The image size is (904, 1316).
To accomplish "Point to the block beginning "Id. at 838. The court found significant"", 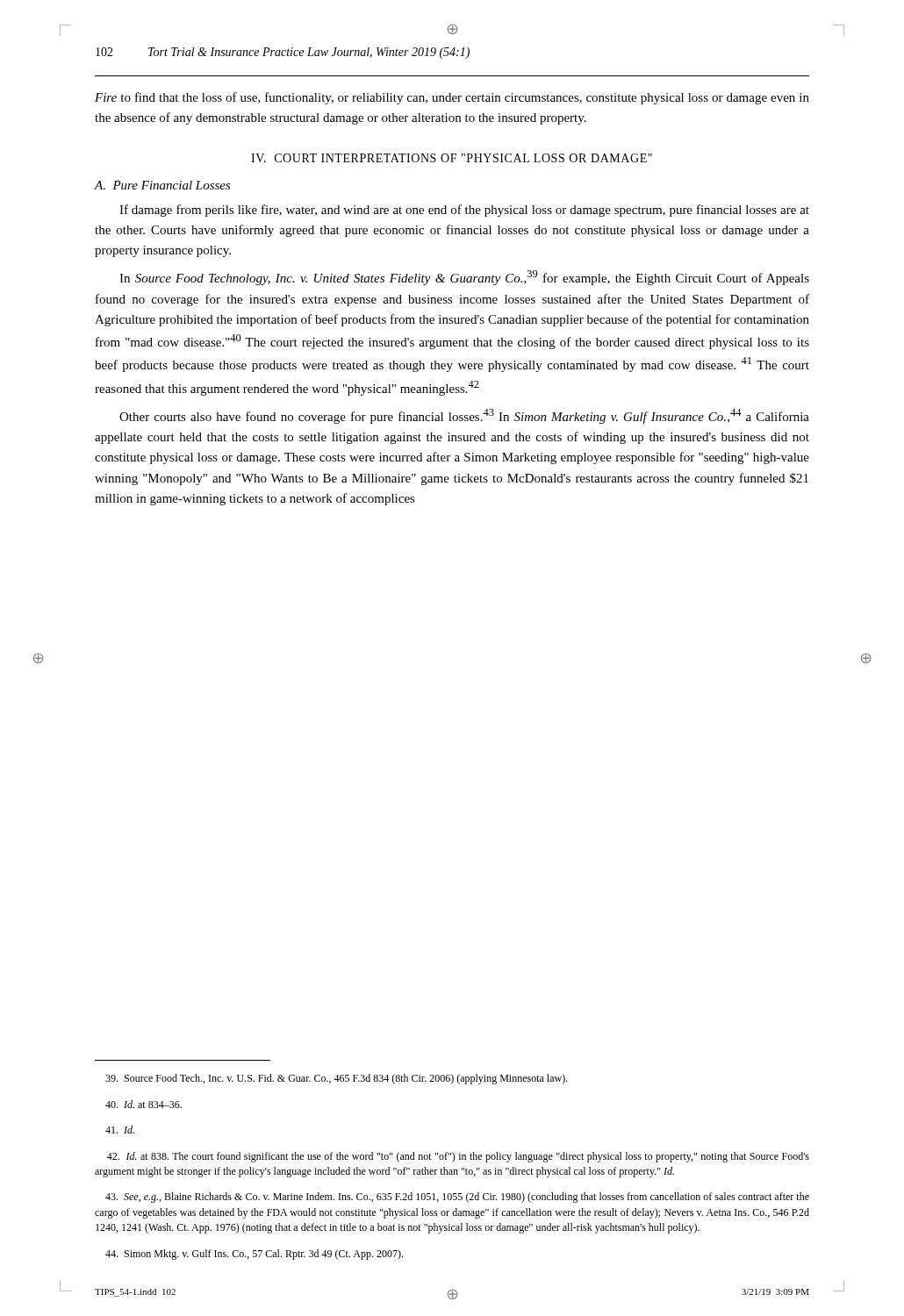I will point(452,1164).
